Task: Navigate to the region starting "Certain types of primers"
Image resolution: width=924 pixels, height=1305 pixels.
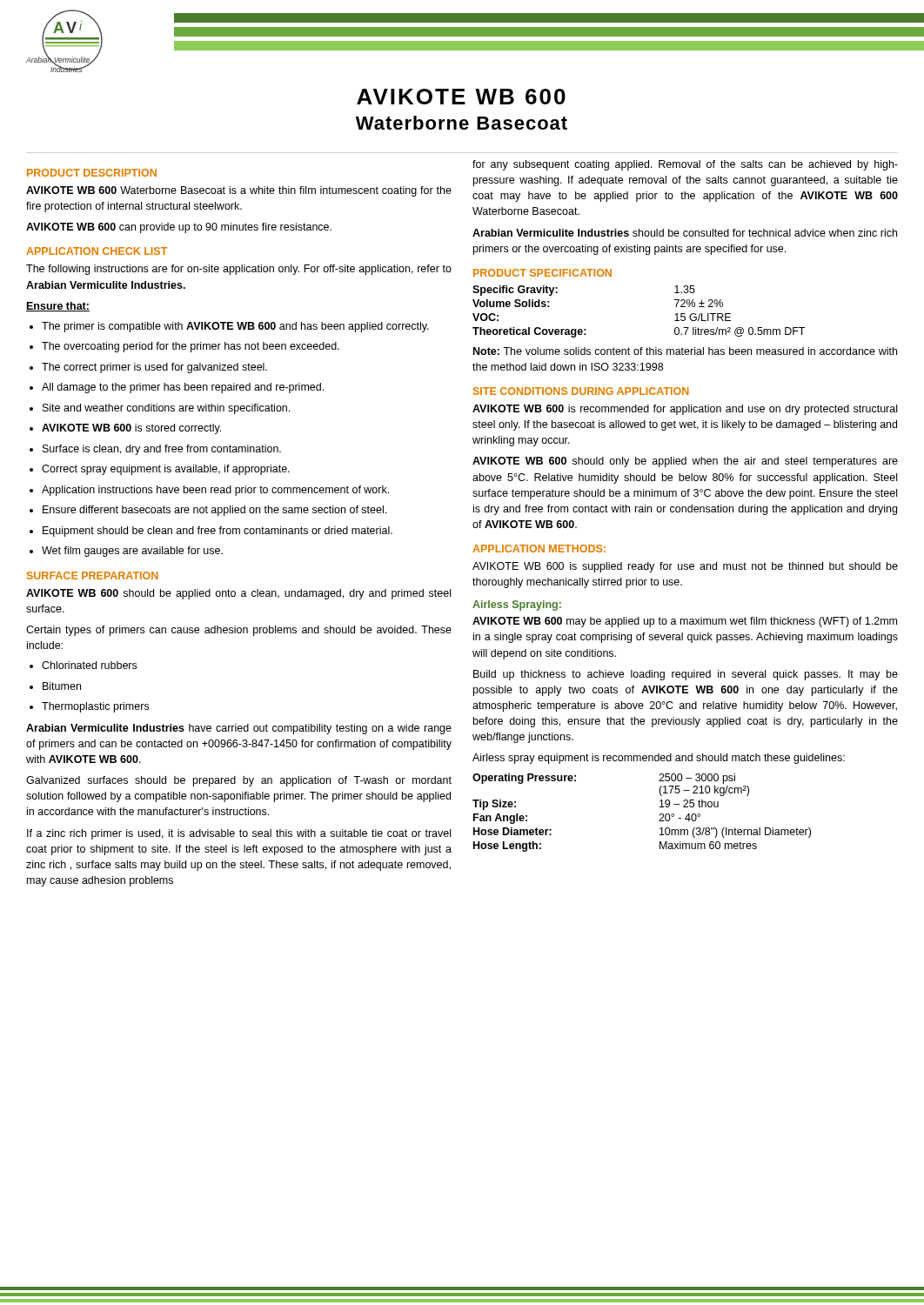Action: point(239,638)
